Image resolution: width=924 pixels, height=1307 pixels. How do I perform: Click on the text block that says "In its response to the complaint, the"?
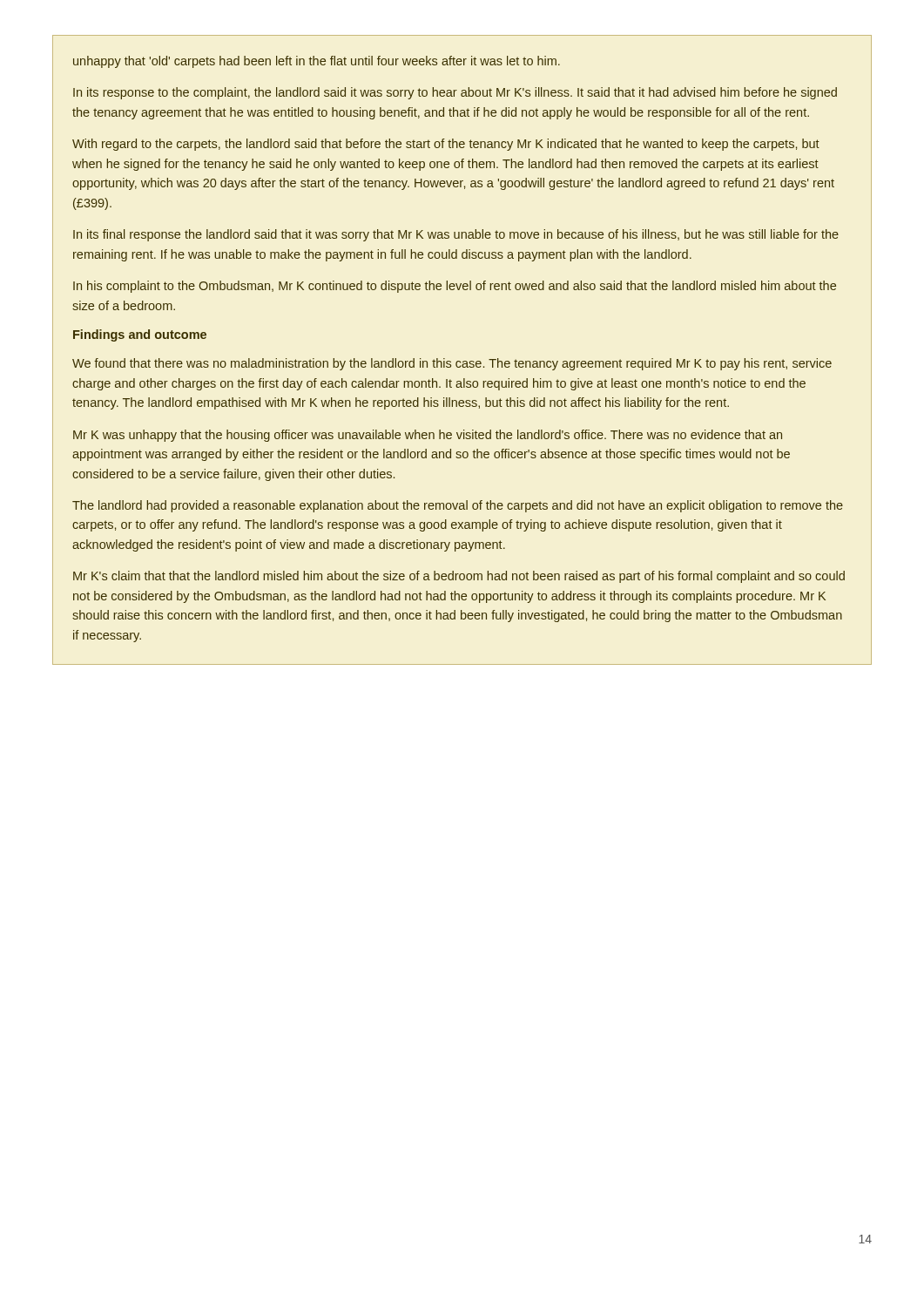(x=455, y=103)
